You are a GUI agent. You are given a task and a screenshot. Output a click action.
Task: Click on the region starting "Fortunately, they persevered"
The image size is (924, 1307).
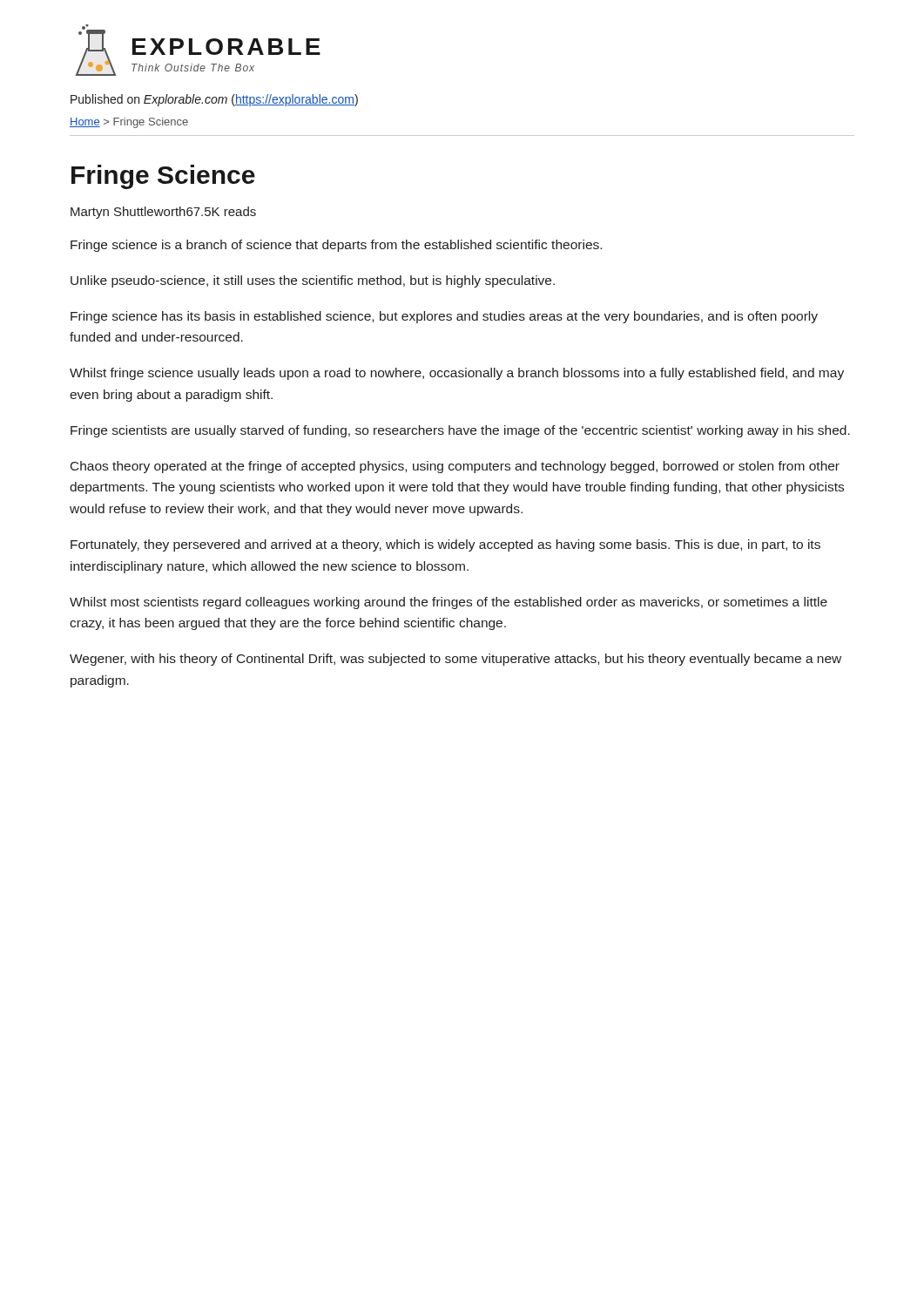(x=445, y=555)
